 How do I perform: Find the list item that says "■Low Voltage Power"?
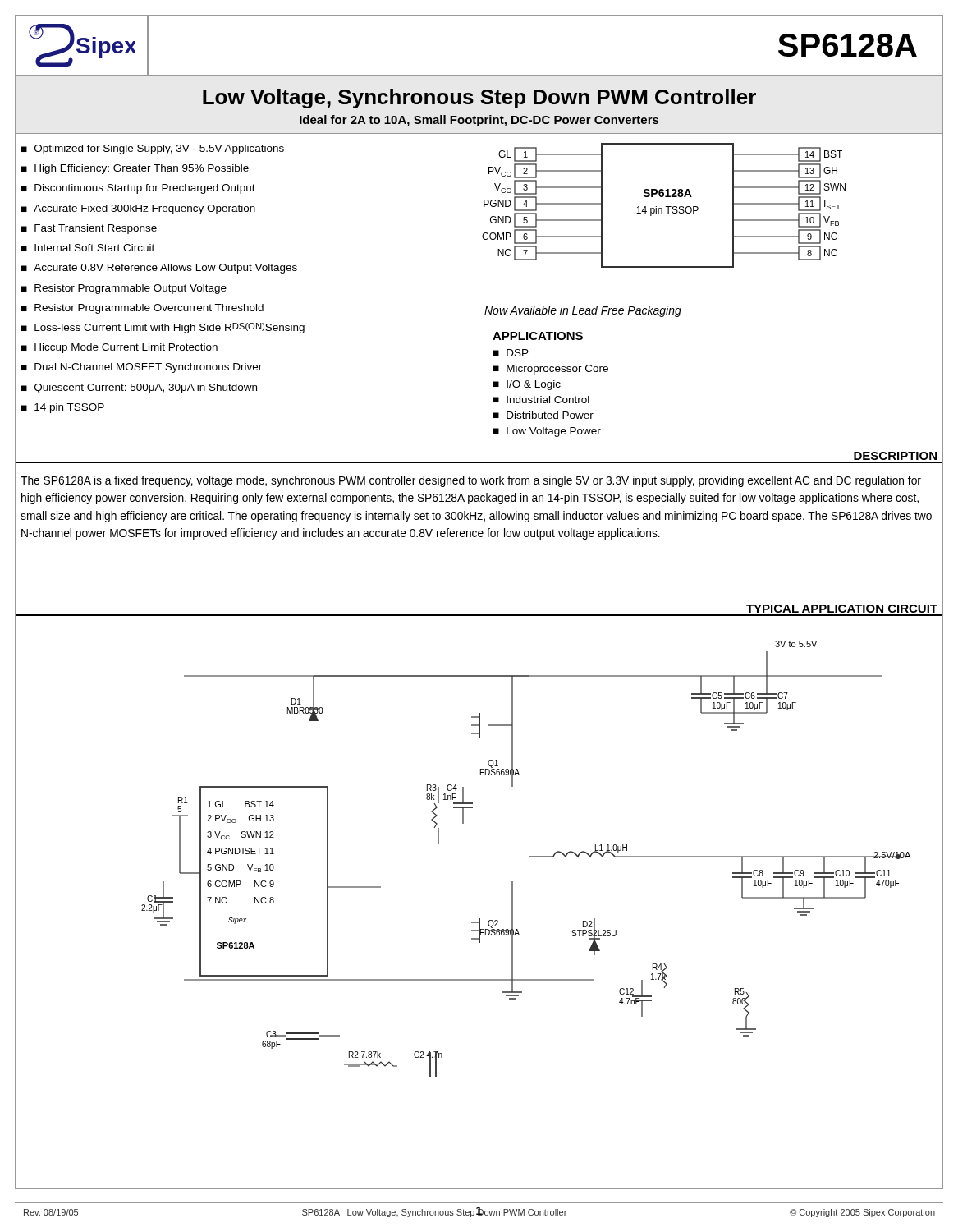click(x=547, y=431)
